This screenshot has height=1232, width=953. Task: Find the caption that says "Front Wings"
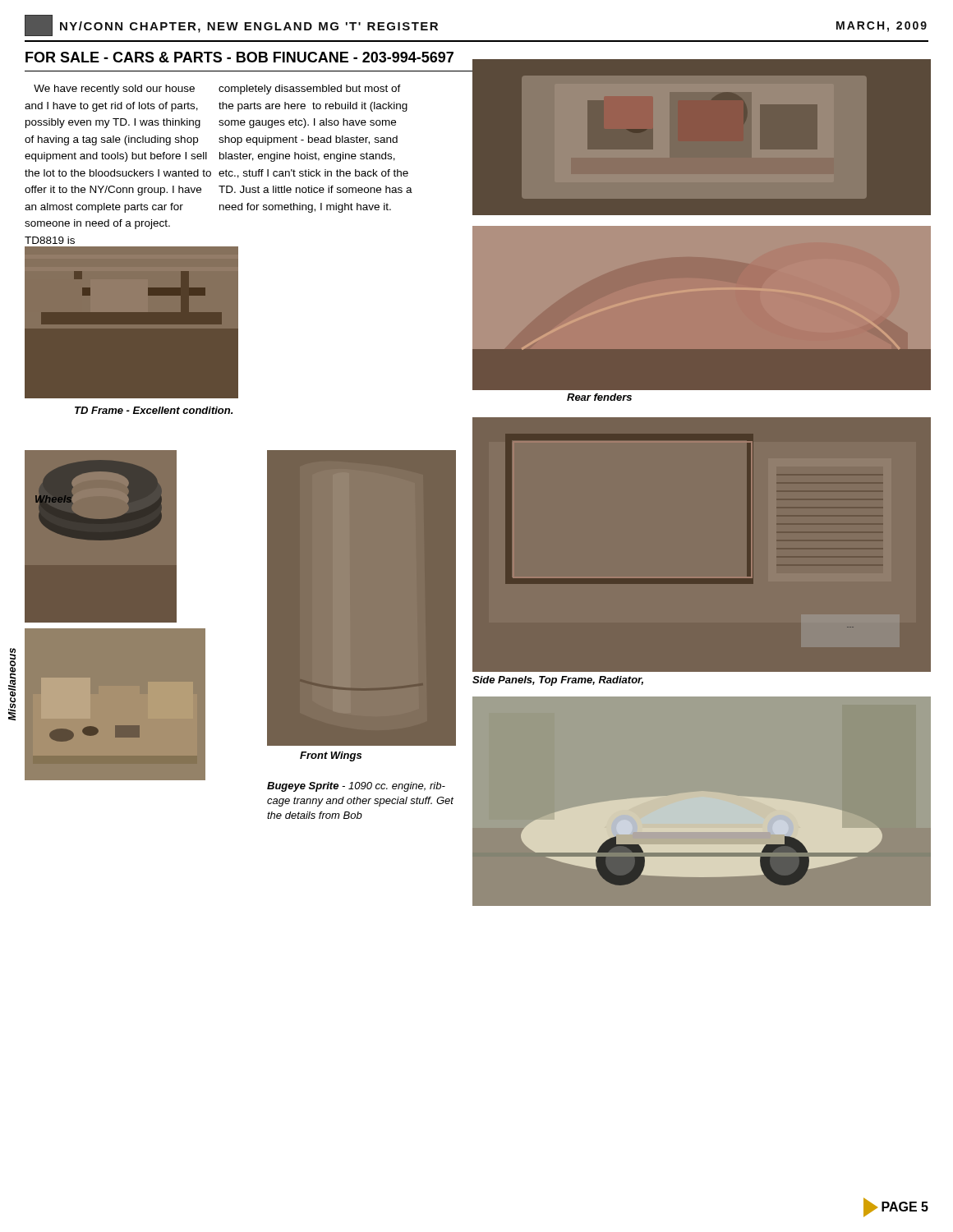(x=331, y=755)
